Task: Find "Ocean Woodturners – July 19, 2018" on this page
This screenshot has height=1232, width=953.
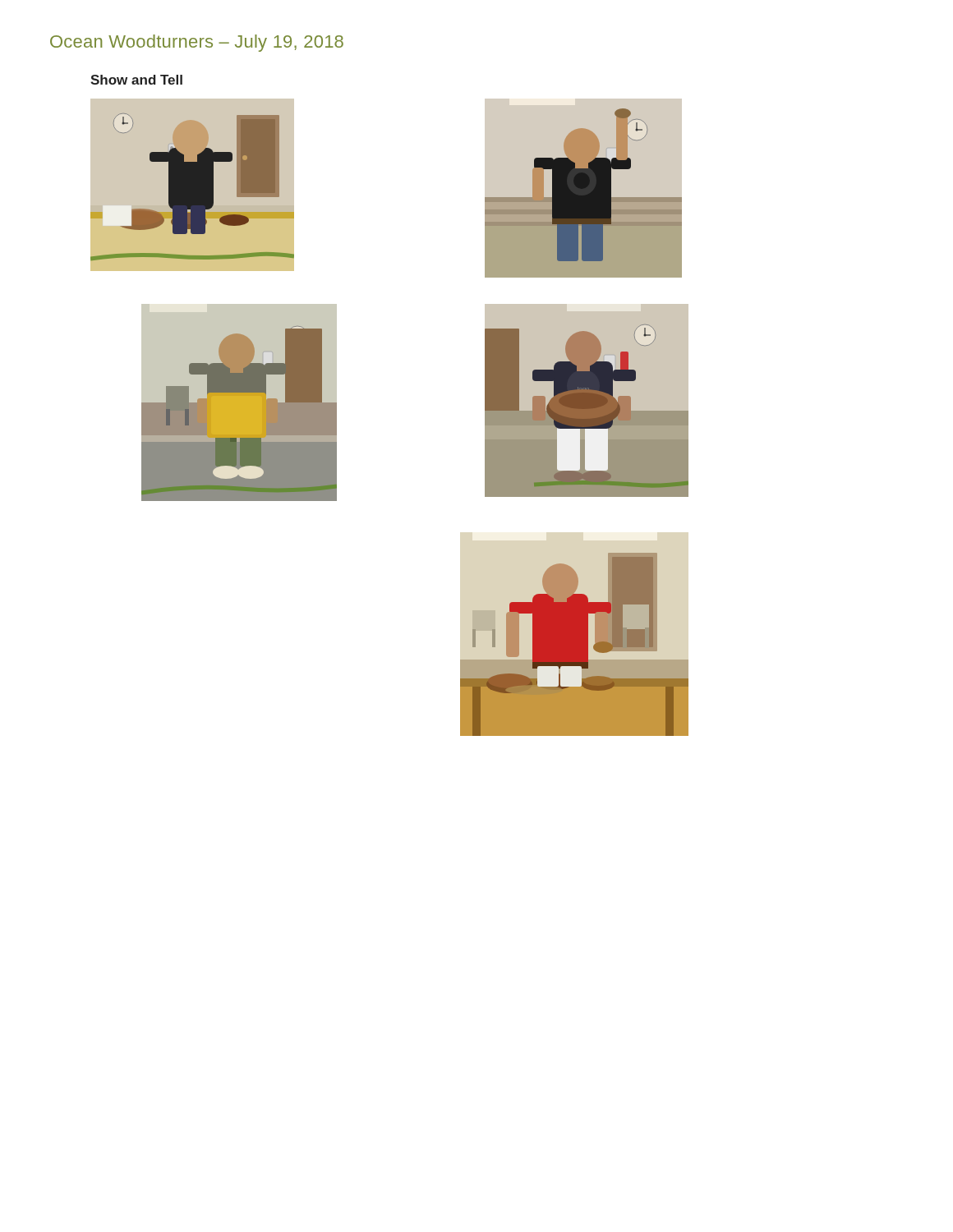Action: tap(197, 41)
